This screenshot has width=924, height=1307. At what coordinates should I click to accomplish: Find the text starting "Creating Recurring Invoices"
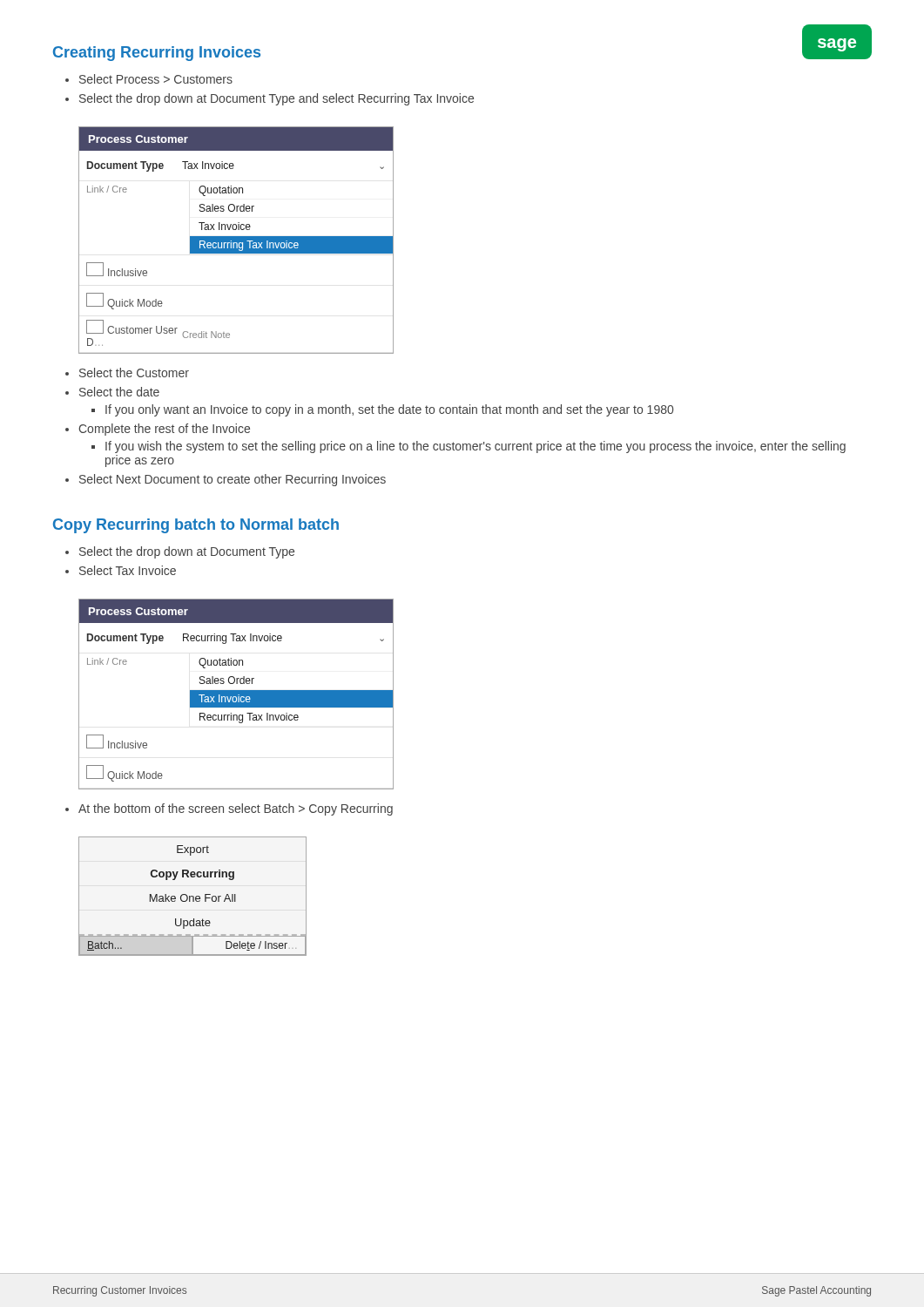(157, 52)
